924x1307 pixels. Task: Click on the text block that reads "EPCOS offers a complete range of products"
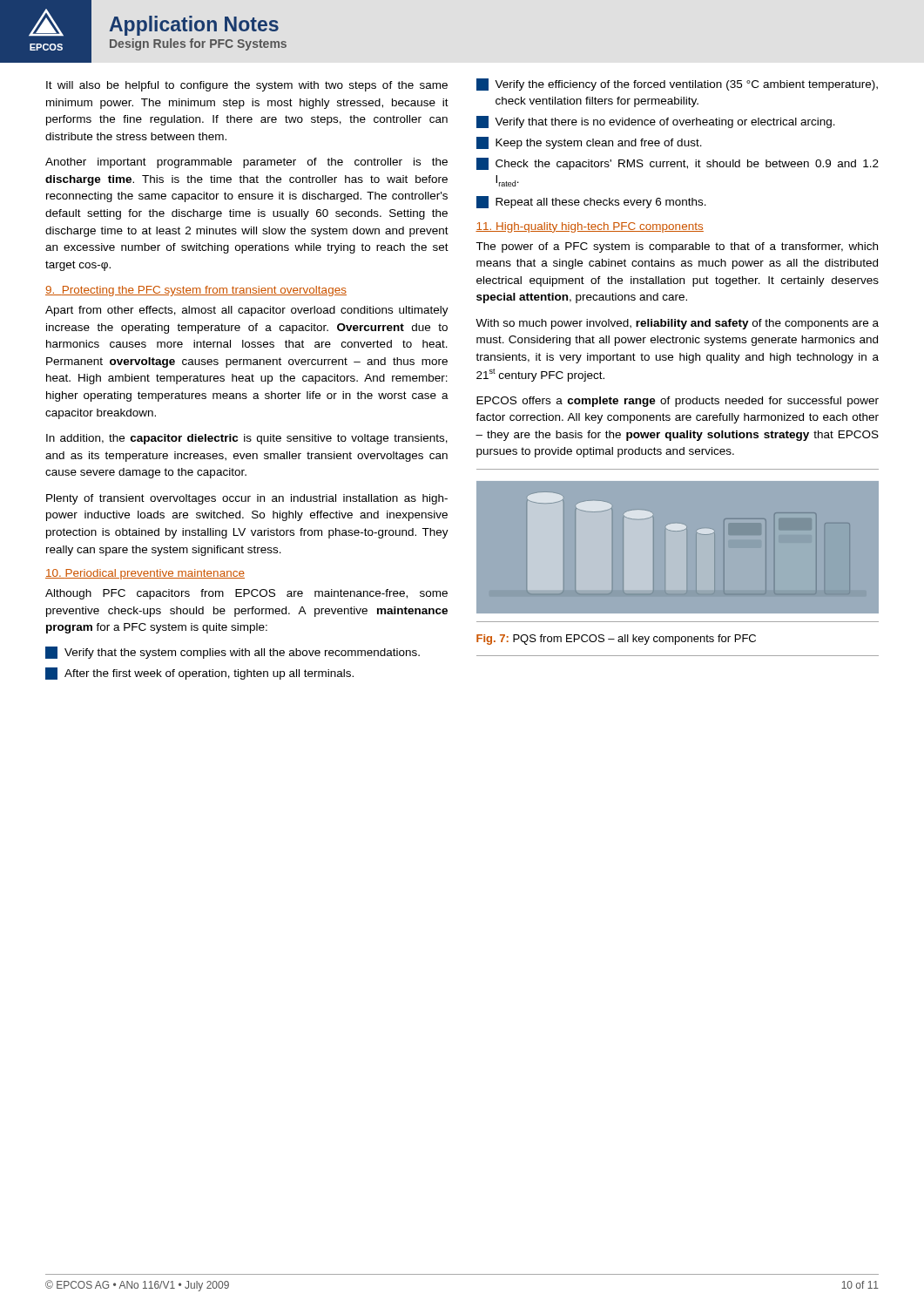[x=677, y=426]
